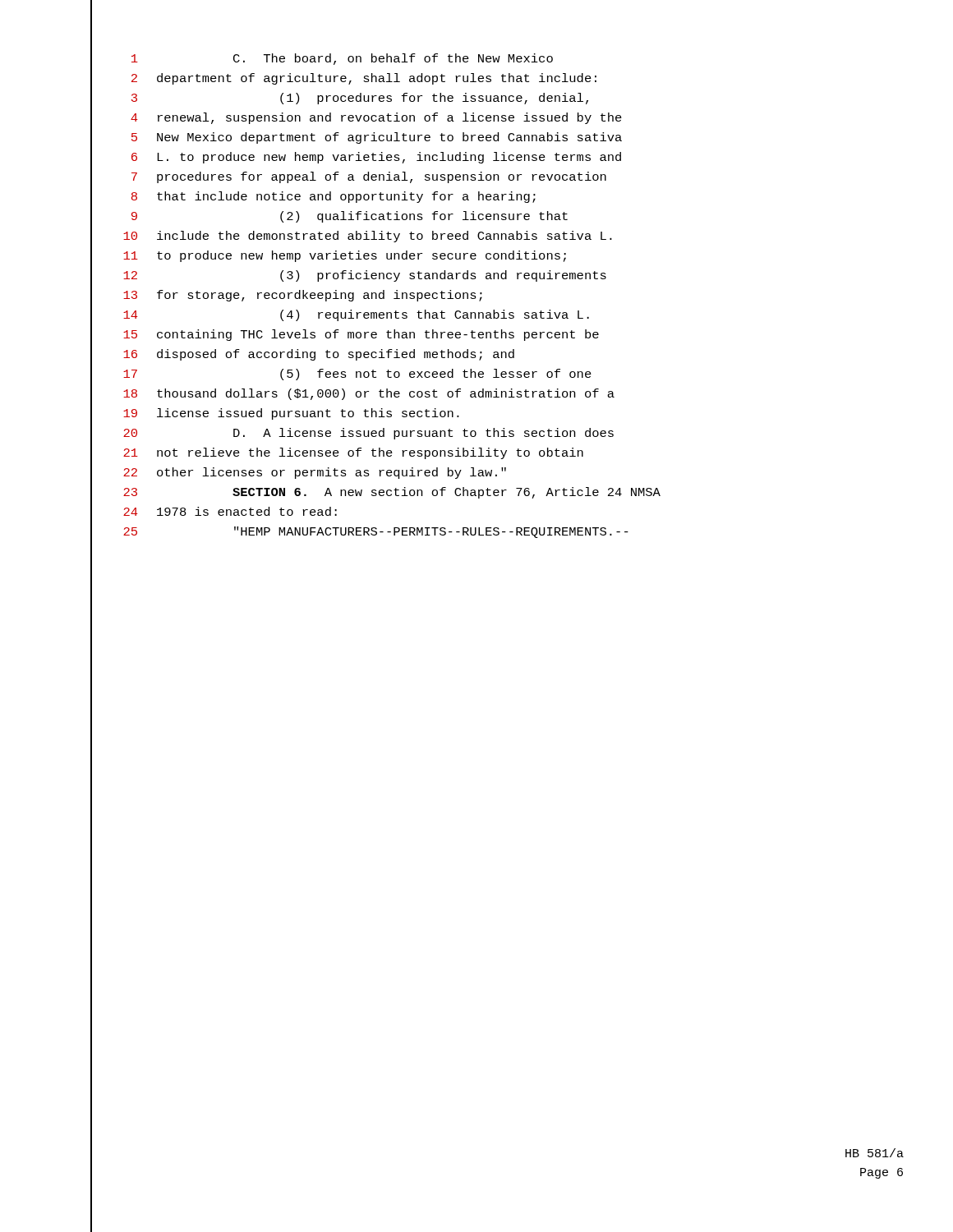Find the block on this page that starts "10 include the demonstrated"

tap(505, 237)
